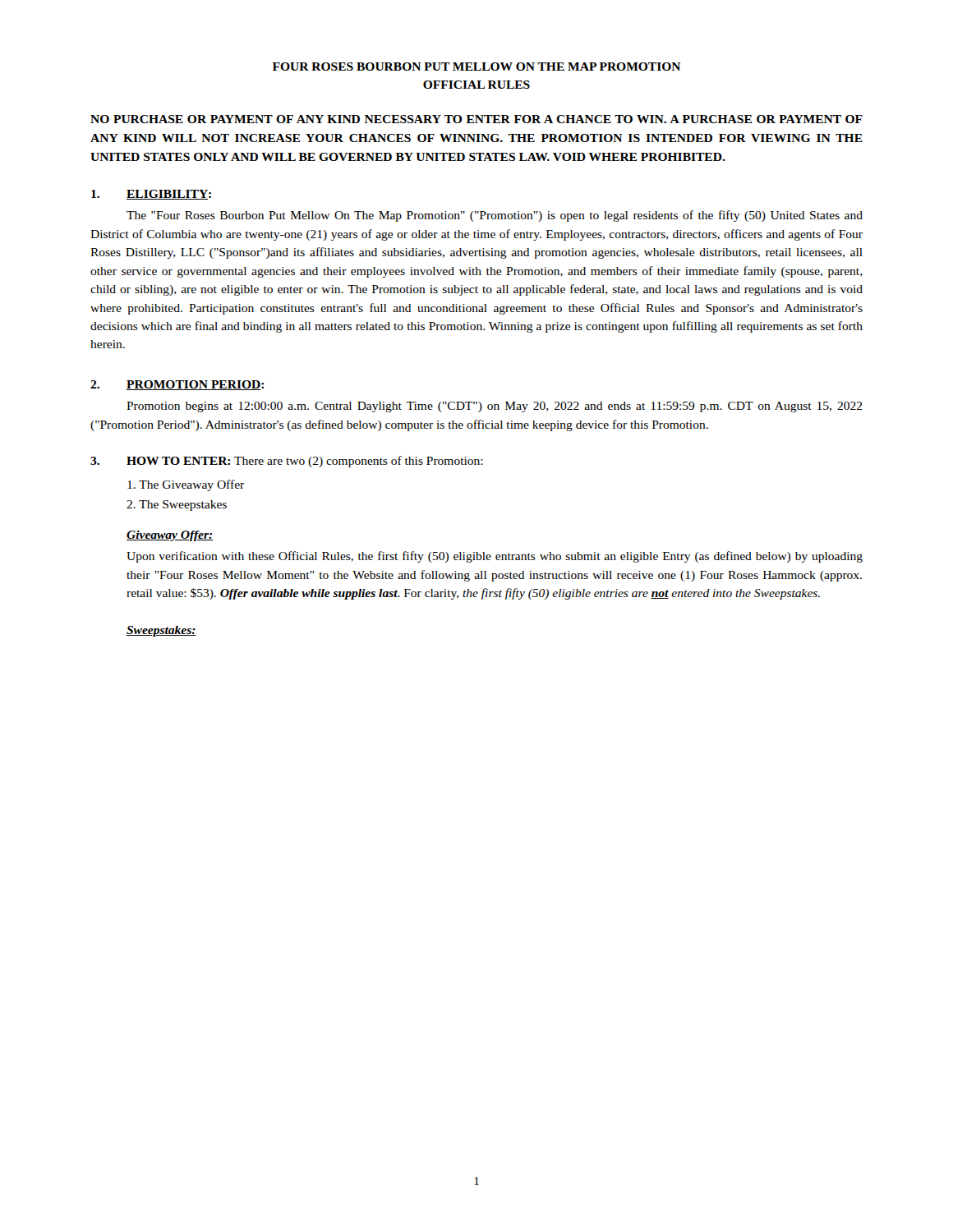Click on the section header that says "1. ELIGIBILITY:"

click(x=151, y=194)
